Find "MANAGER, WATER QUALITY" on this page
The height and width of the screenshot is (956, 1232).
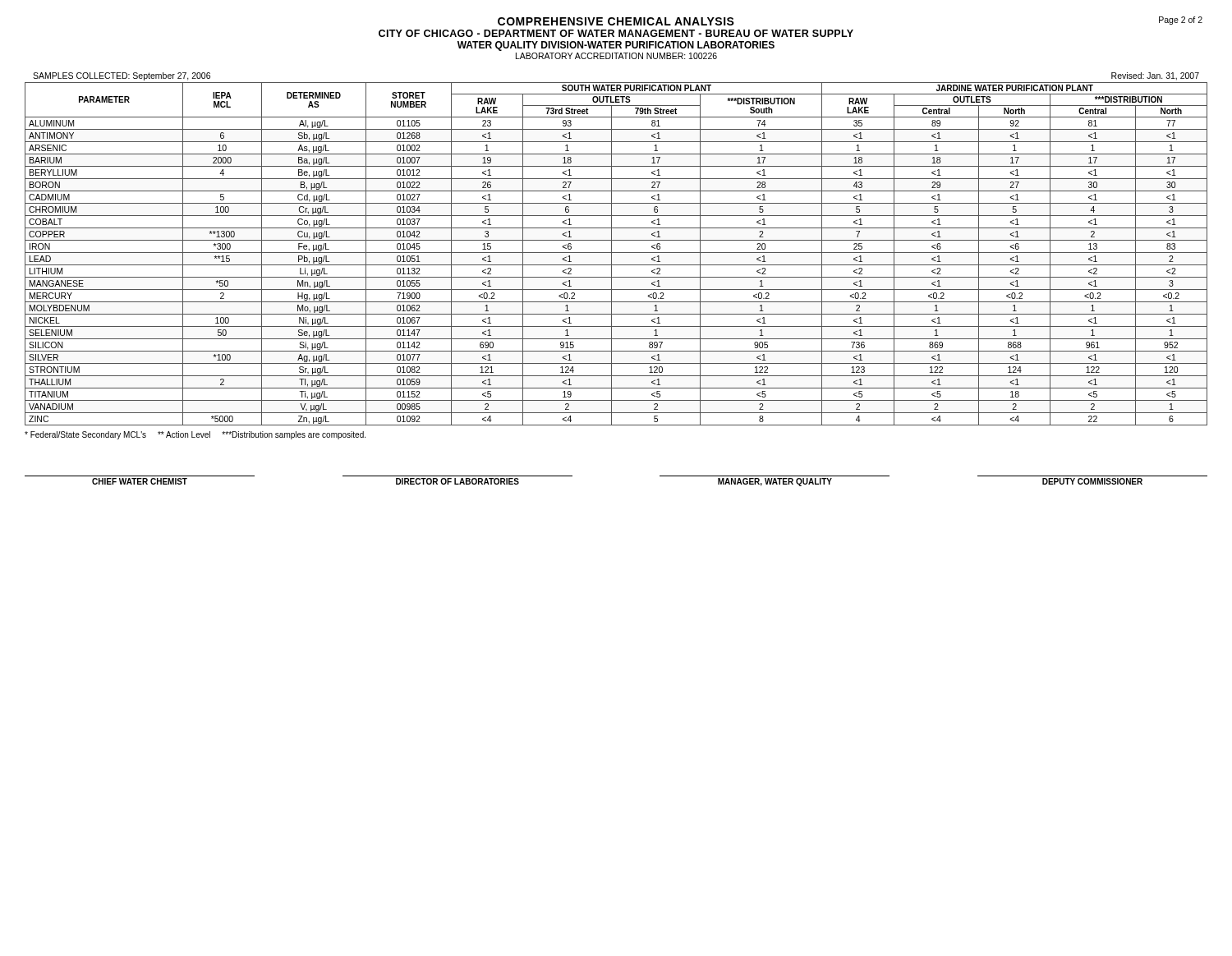(x=775, y=464)
